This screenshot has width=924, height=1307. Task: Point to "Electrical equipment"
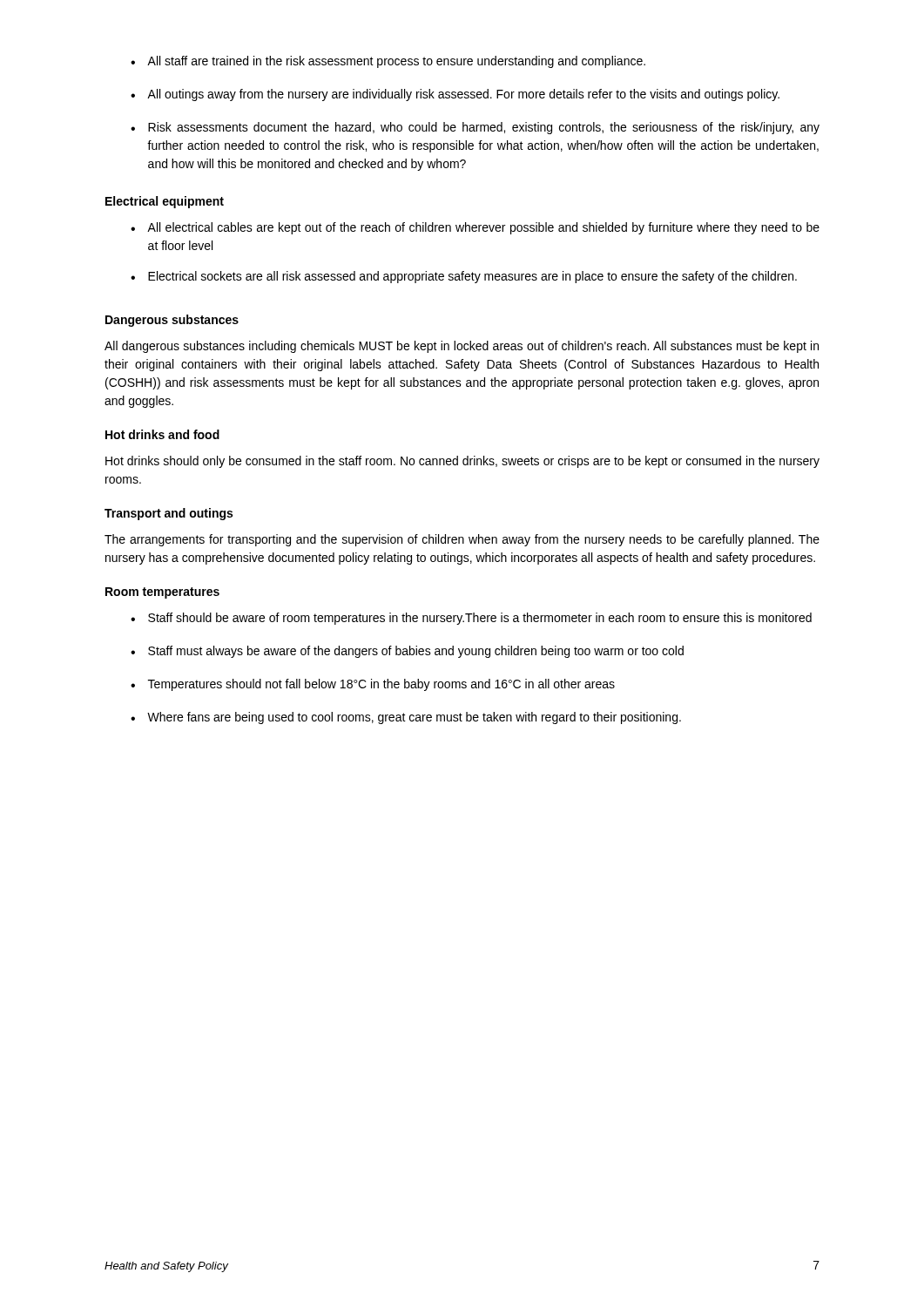coord(164,201)
